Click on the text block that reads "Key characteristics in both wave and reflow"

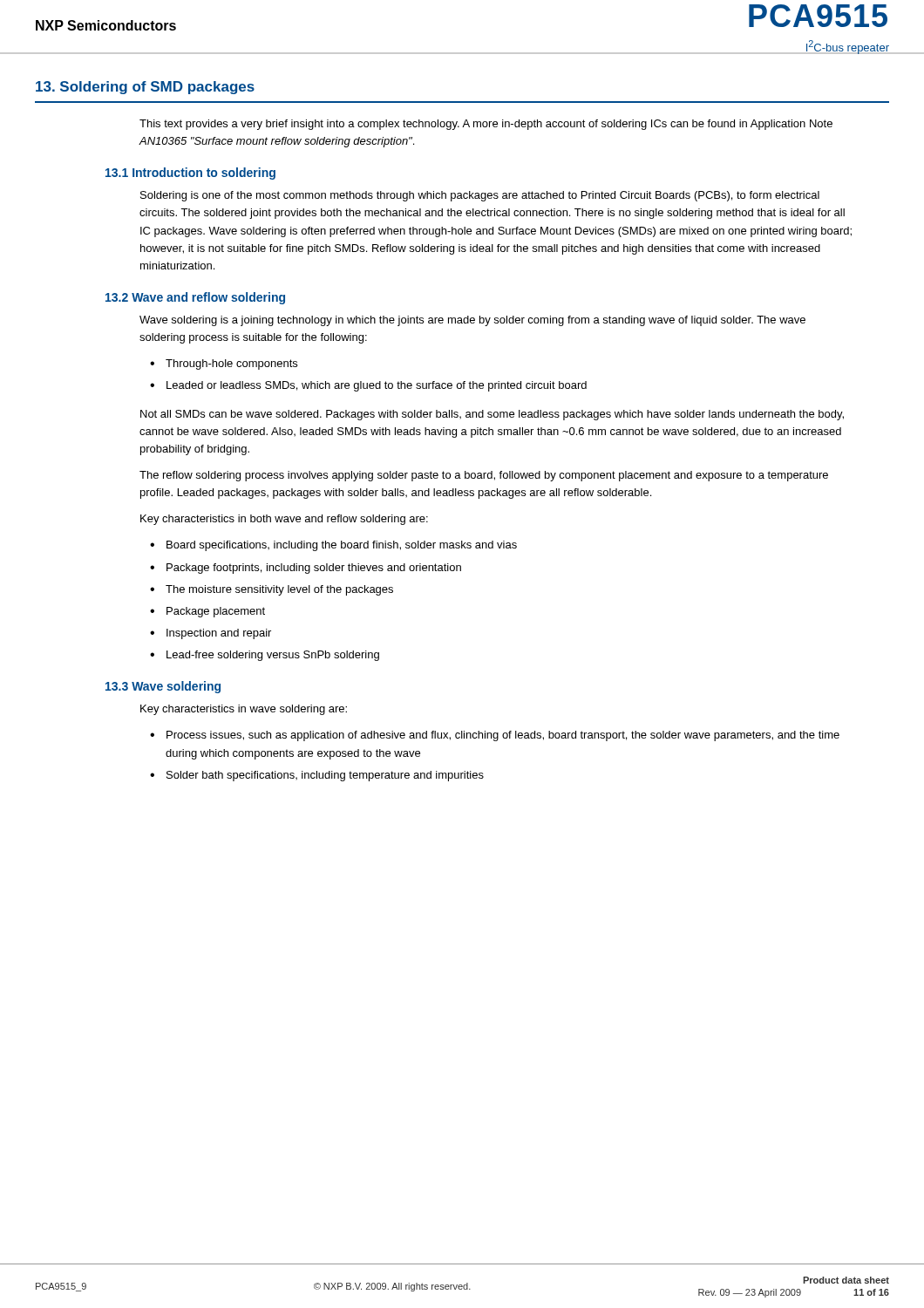(x=284, y=519)
